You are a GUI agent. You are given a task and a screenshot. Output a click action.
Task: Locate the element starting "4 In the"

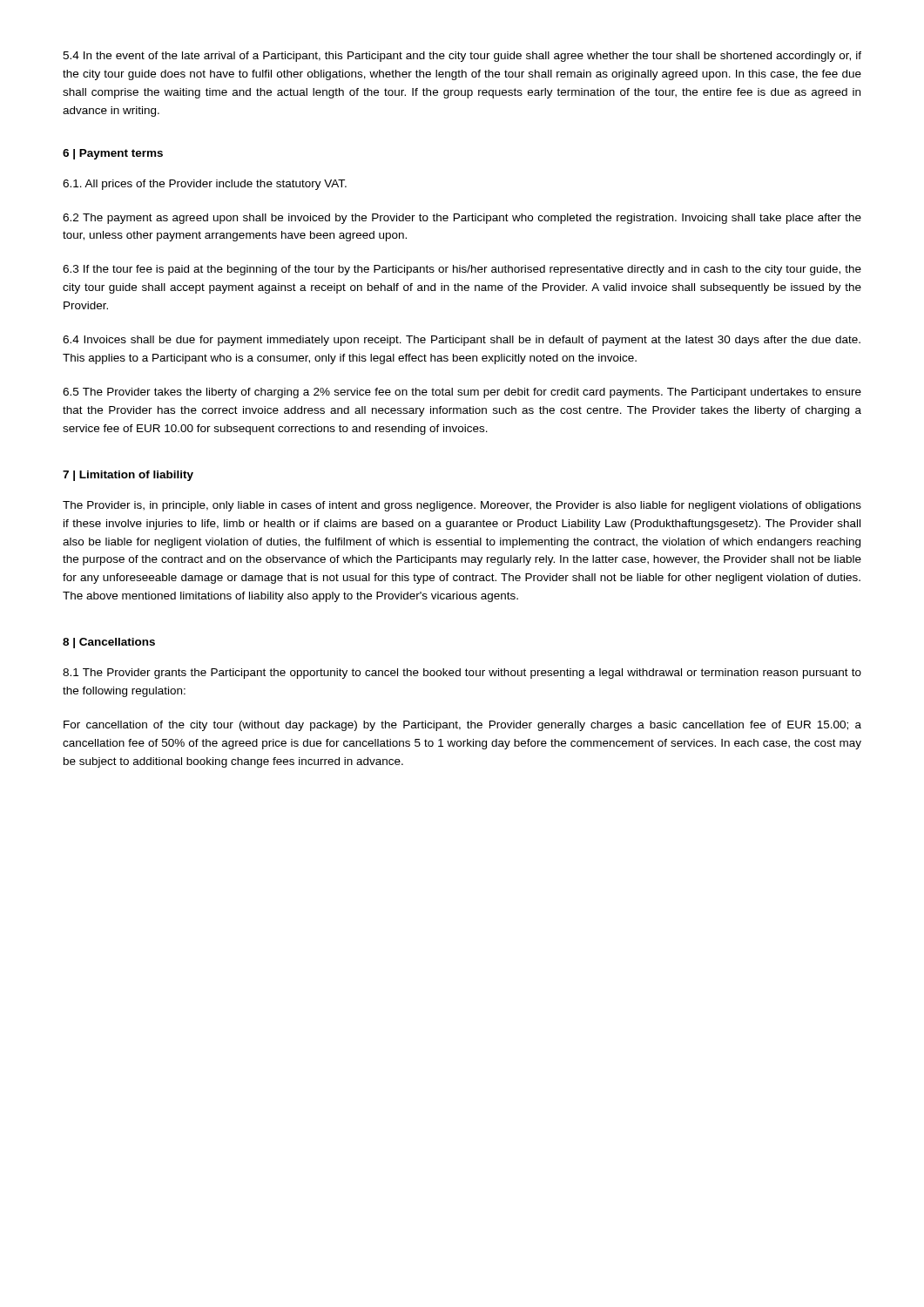tap(462, 83)
